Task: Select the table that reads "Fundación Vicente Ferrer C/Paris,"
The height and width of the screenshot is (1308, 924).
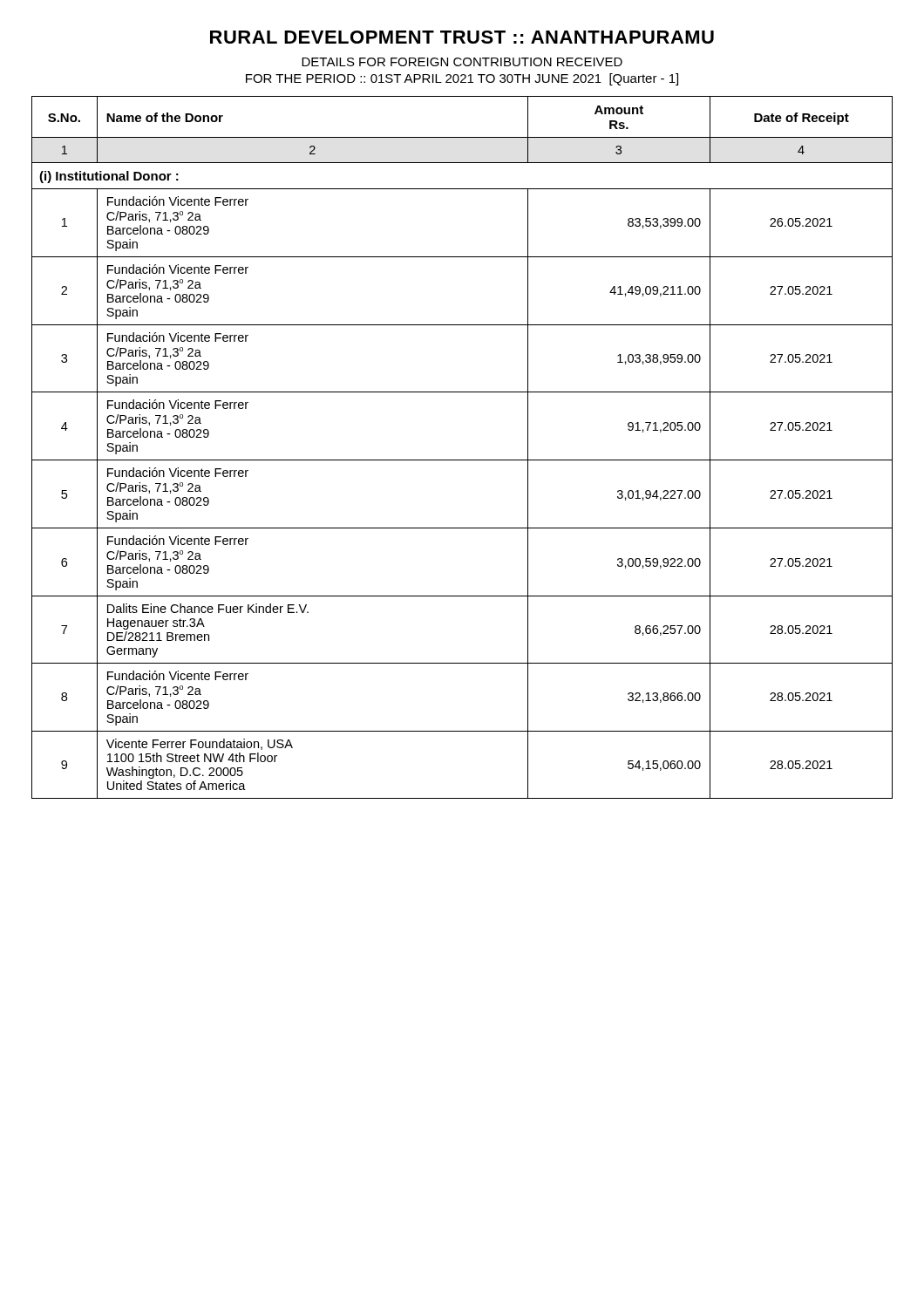Action: 462,447
